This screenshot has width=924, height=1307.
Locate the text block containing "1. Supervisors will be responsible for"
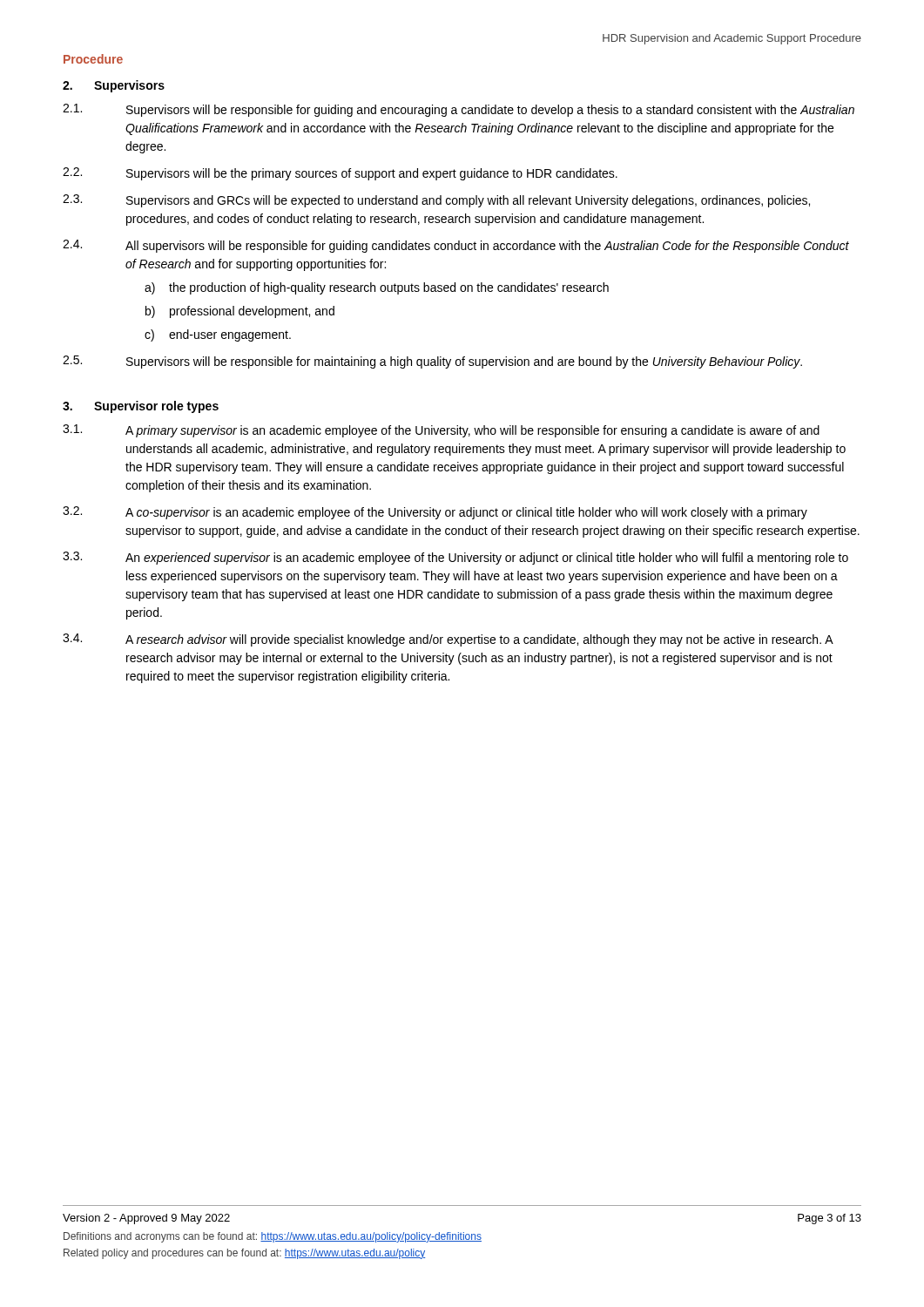[x=462, y=128]
